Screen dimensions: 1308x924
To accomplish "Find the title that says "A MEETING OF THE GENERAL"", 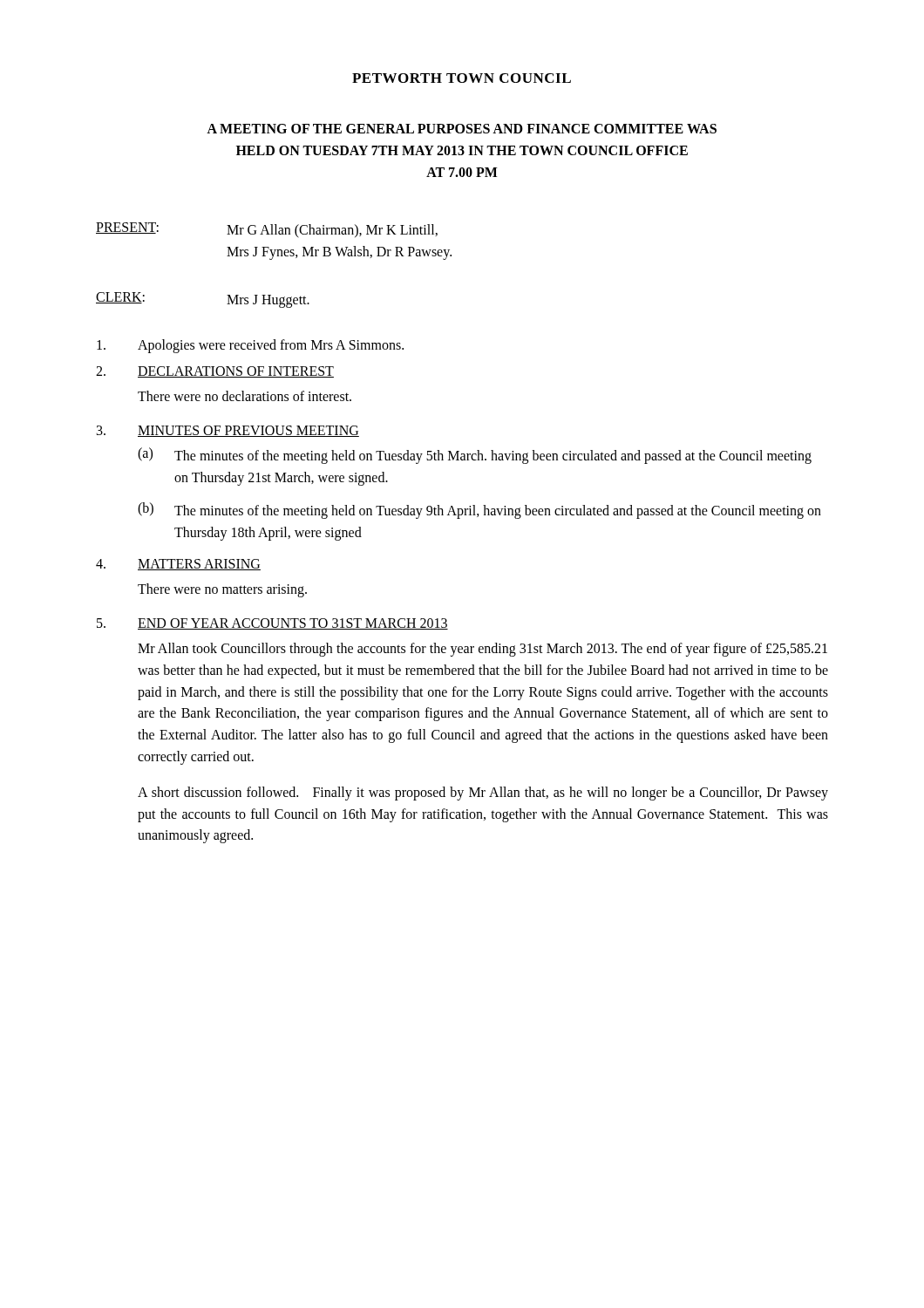I will click(462, 150).
